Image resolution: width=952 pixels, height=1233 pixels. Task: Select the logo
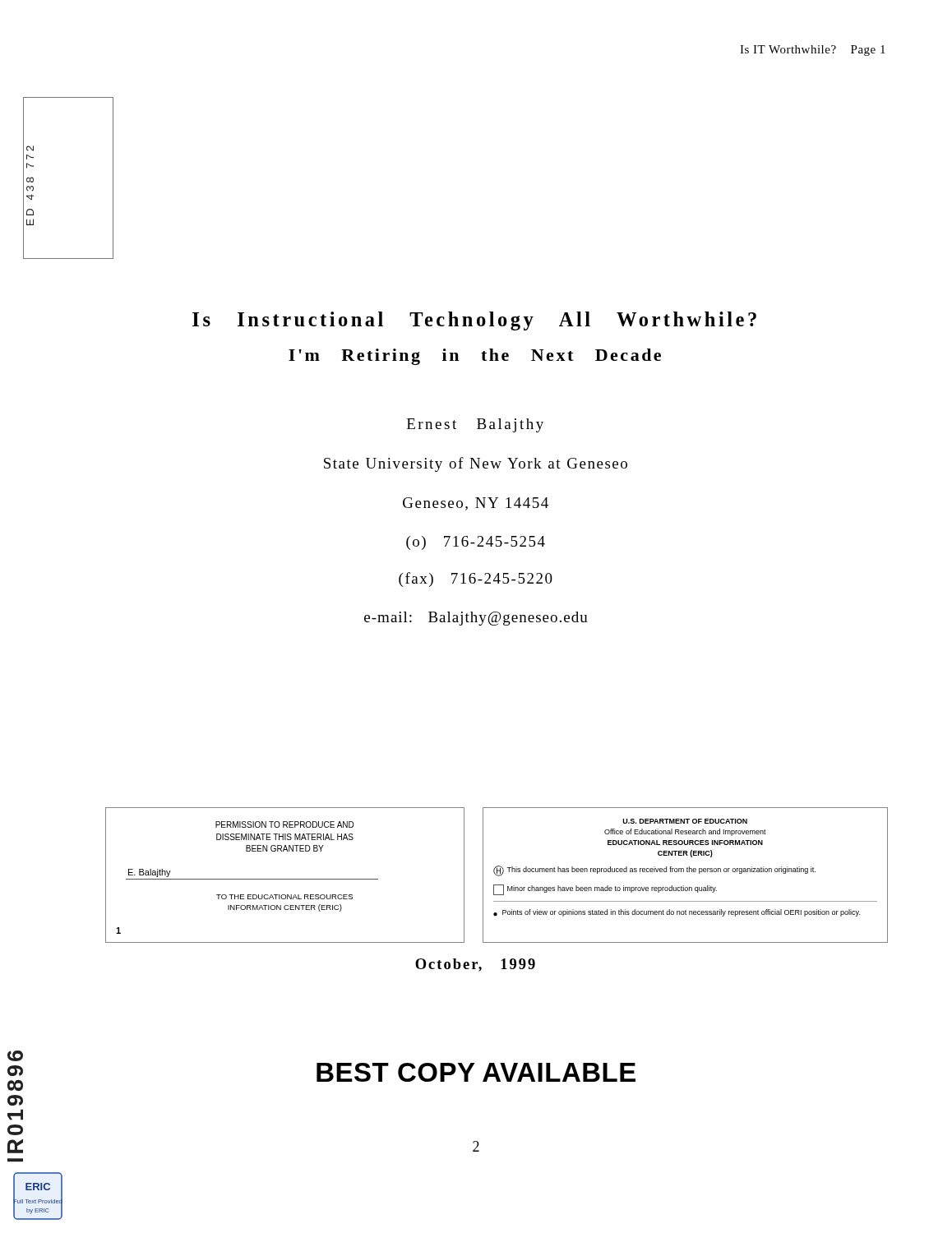click(38, 1196)
